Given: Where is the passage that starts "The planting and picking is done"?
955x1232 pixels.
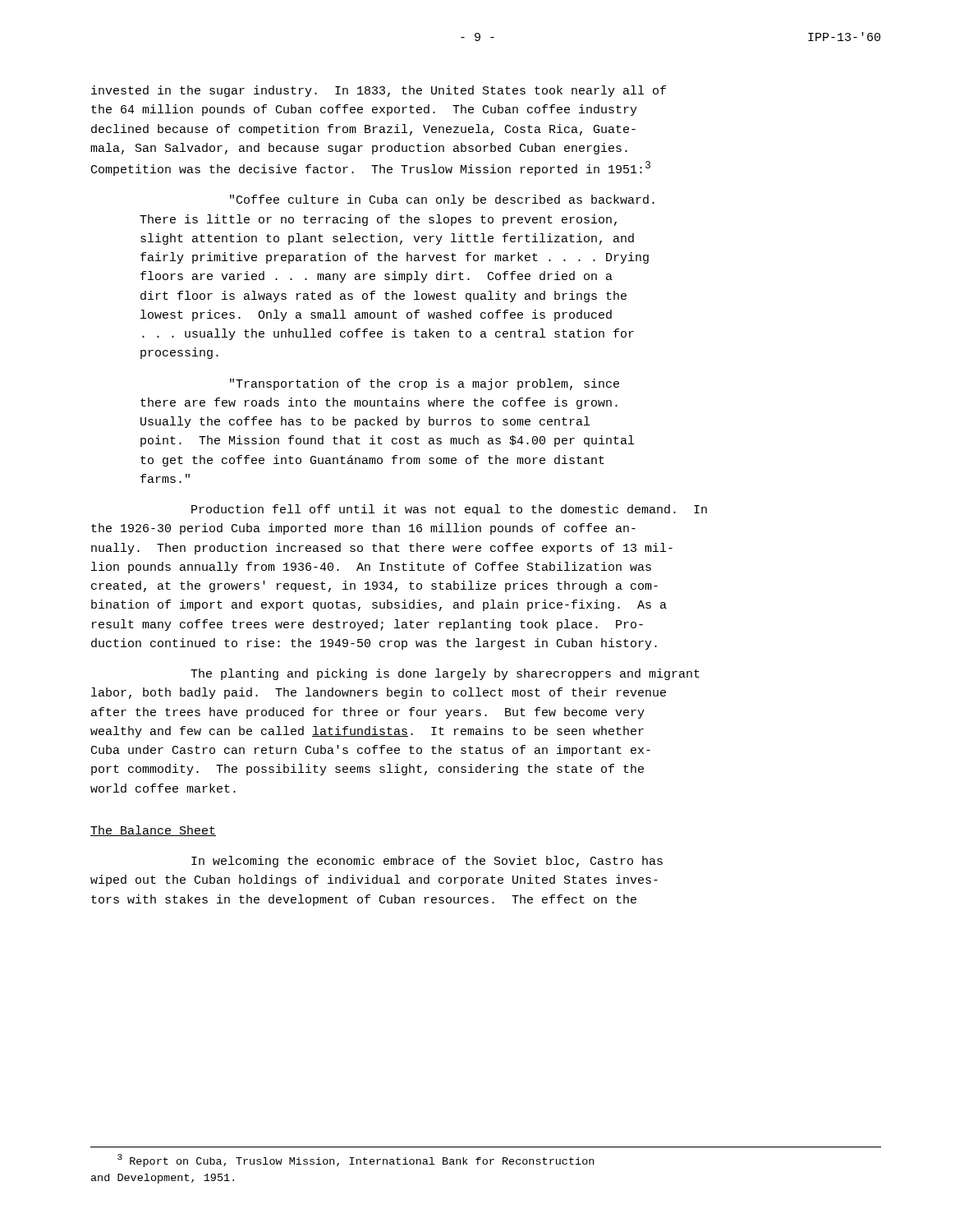Looking at the screenshot, I should coord(395,732).
